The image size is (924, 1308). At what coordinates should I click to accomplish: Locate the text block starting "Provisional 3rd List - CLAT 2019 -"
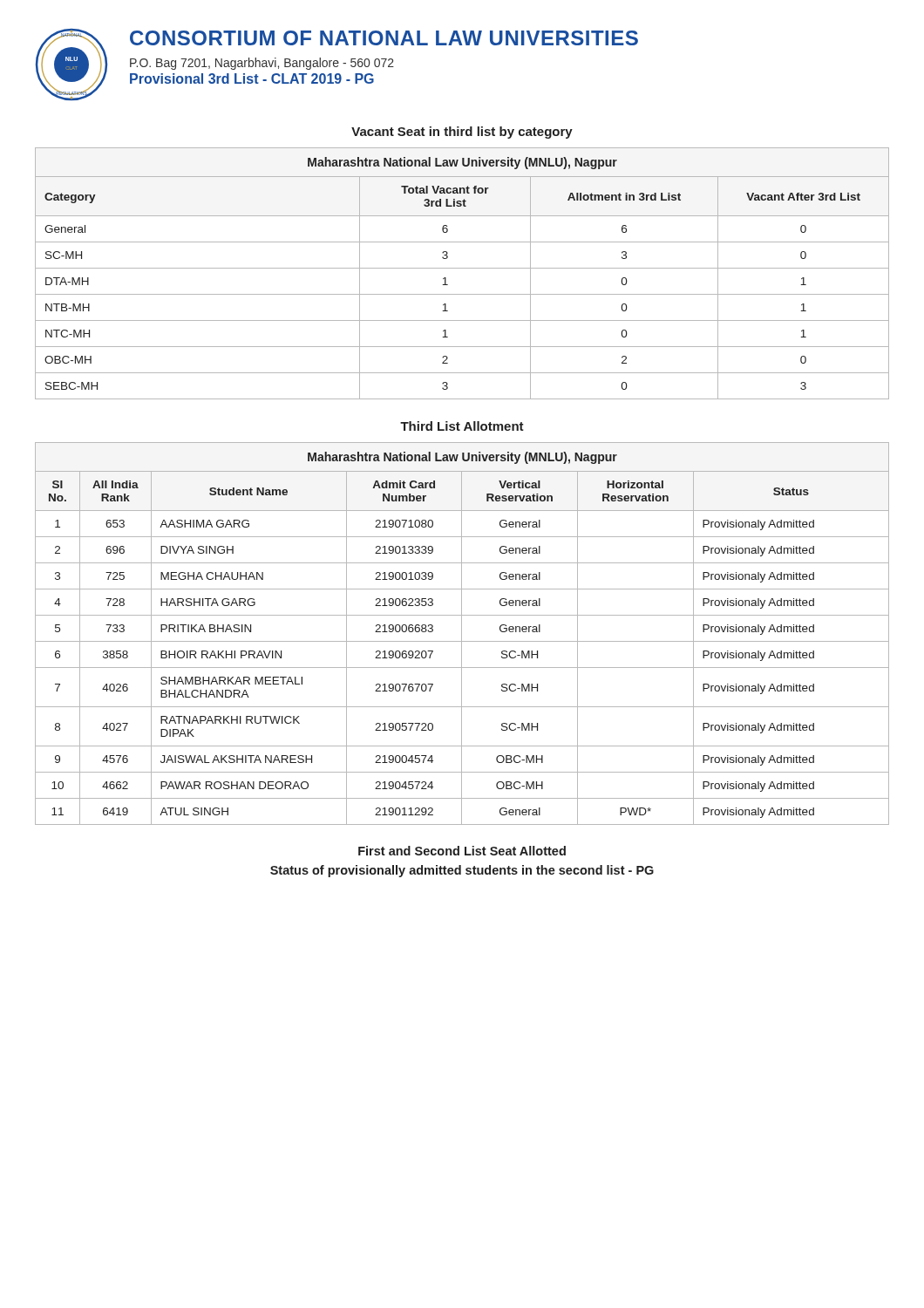(x=252, y=79)
